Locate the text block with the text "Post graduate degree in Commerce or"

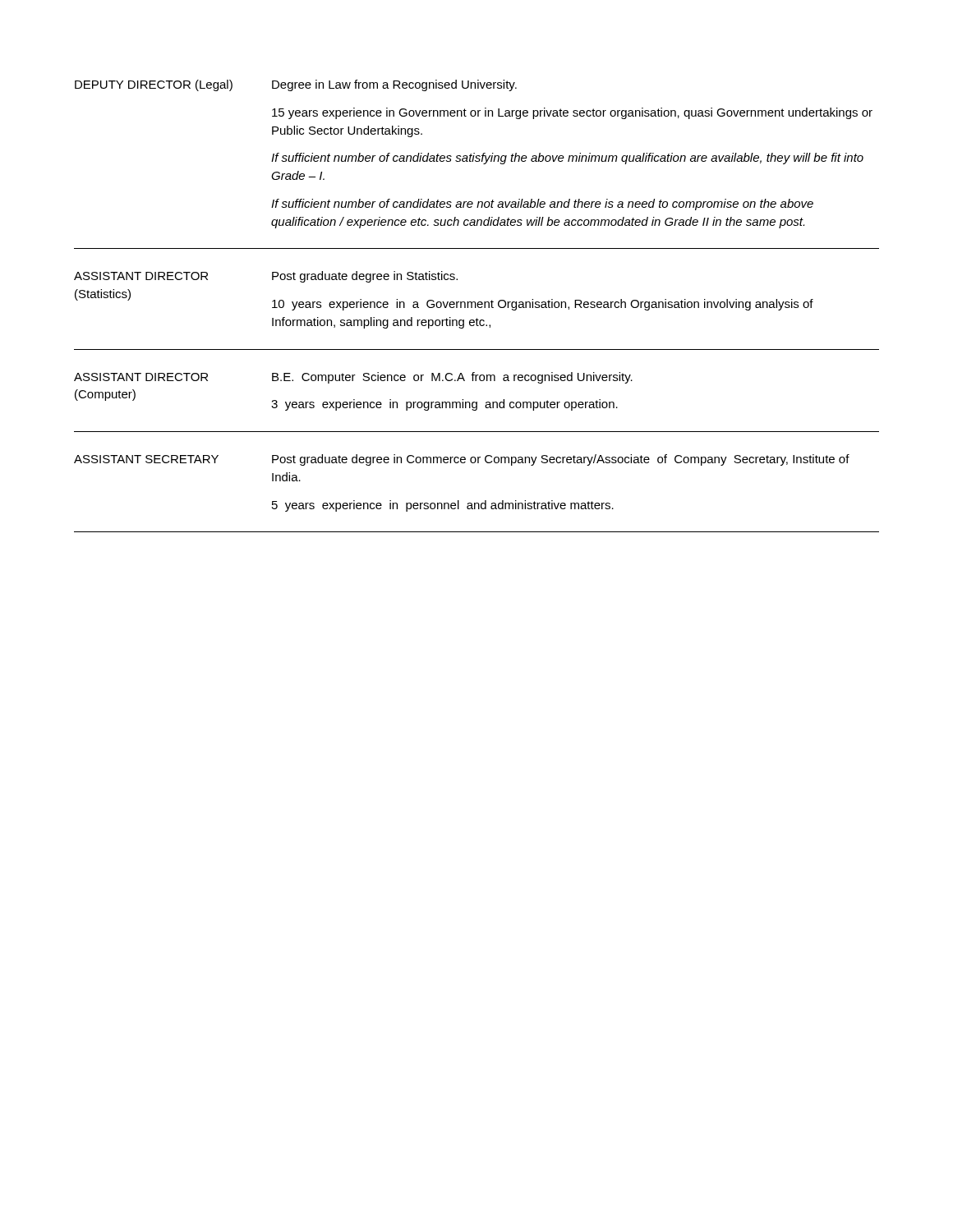tap(561, 460)
